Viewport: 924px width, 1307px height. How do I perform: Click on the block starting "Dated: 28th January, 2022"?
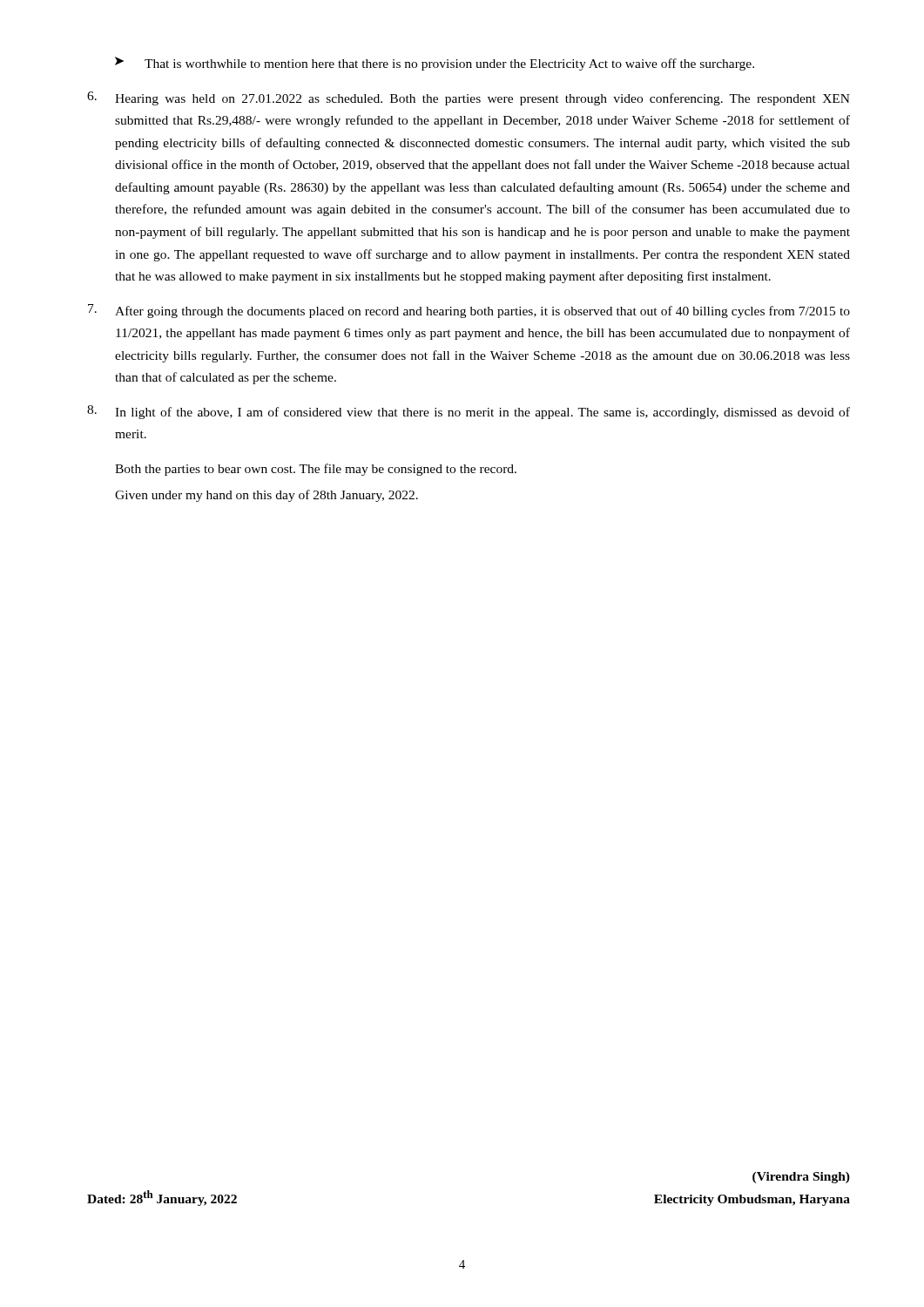pyautogui.click(x=162, y=1197)
